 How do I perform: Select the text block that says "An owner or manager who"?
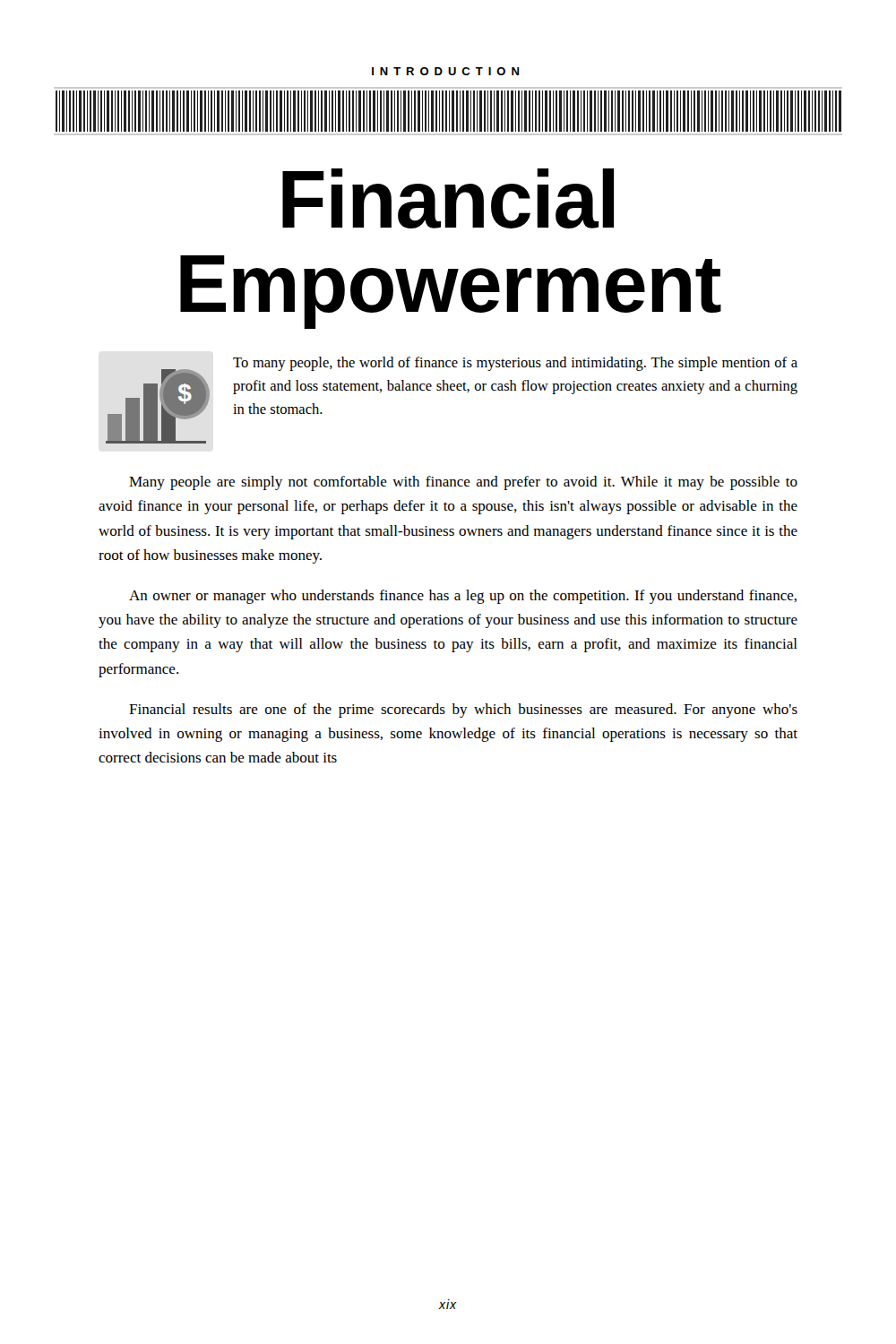point(448,632)
